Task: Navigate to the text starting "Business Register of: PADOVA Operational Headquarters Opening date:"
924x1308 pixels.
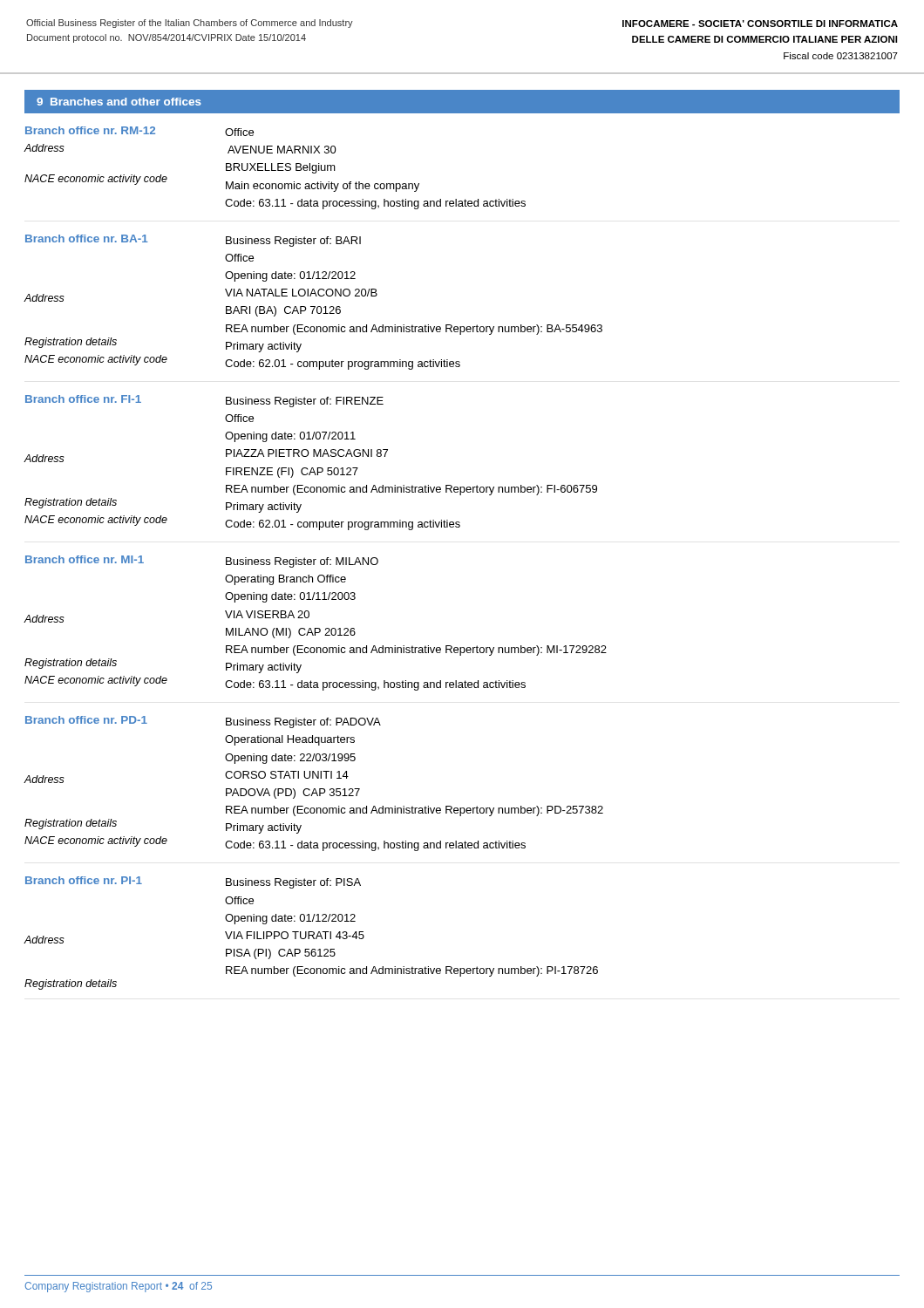Action: pos(303,723)
